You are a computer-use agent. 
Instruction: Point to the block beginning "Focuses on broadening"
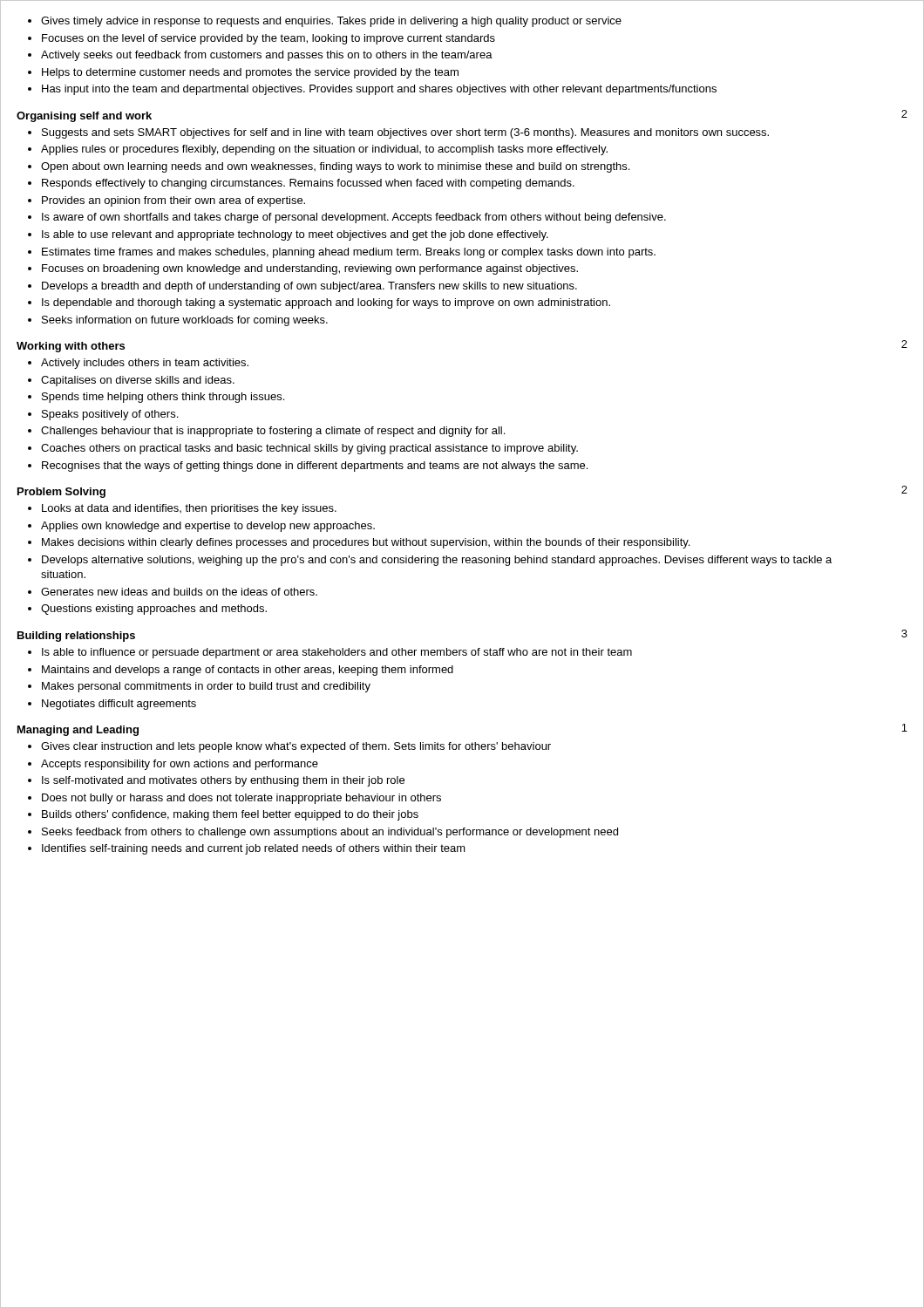(x=310, y=268)
